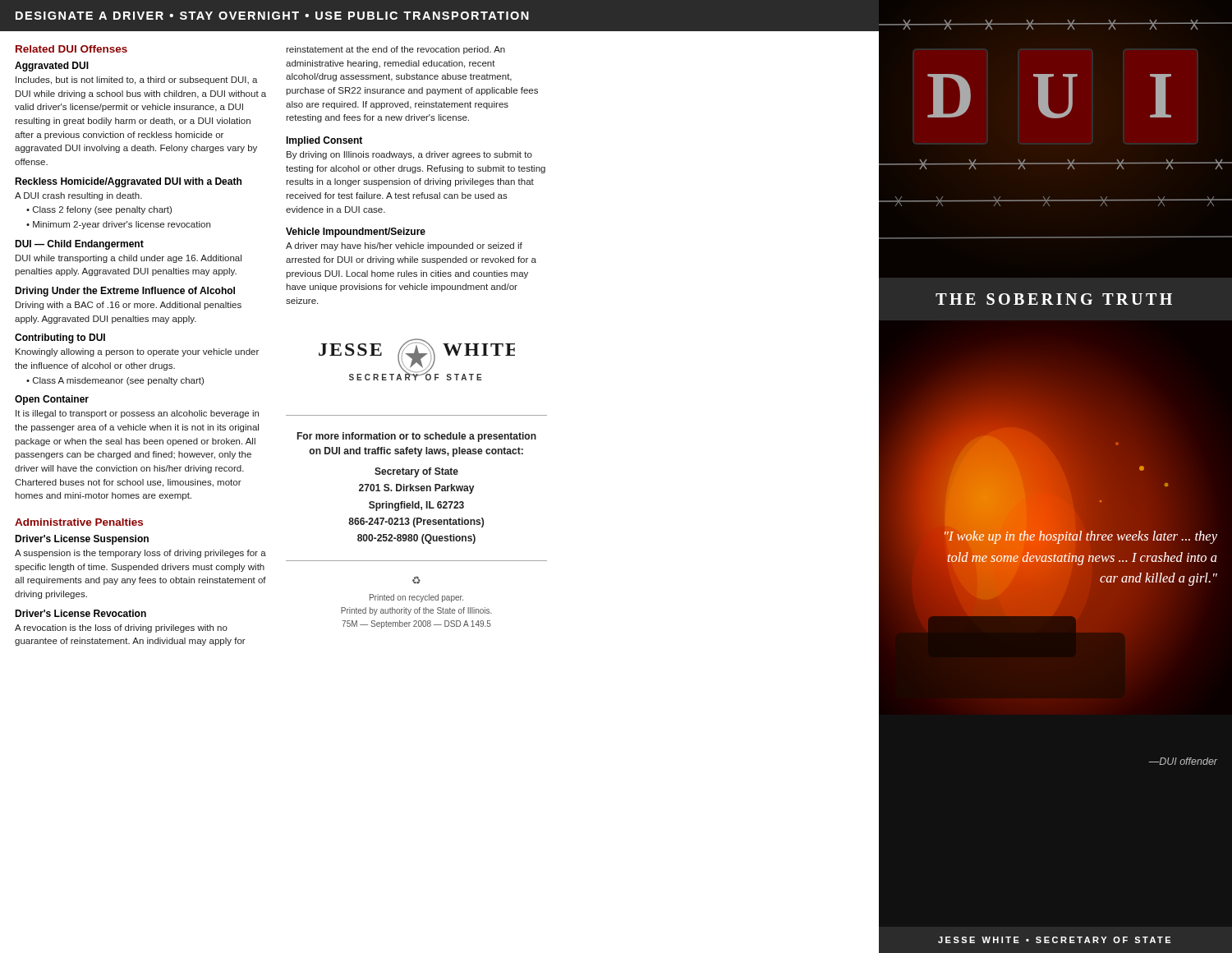This screenshot has height=953, width=1232.
Task: Select the logo
Action: (x=416, y=361)
